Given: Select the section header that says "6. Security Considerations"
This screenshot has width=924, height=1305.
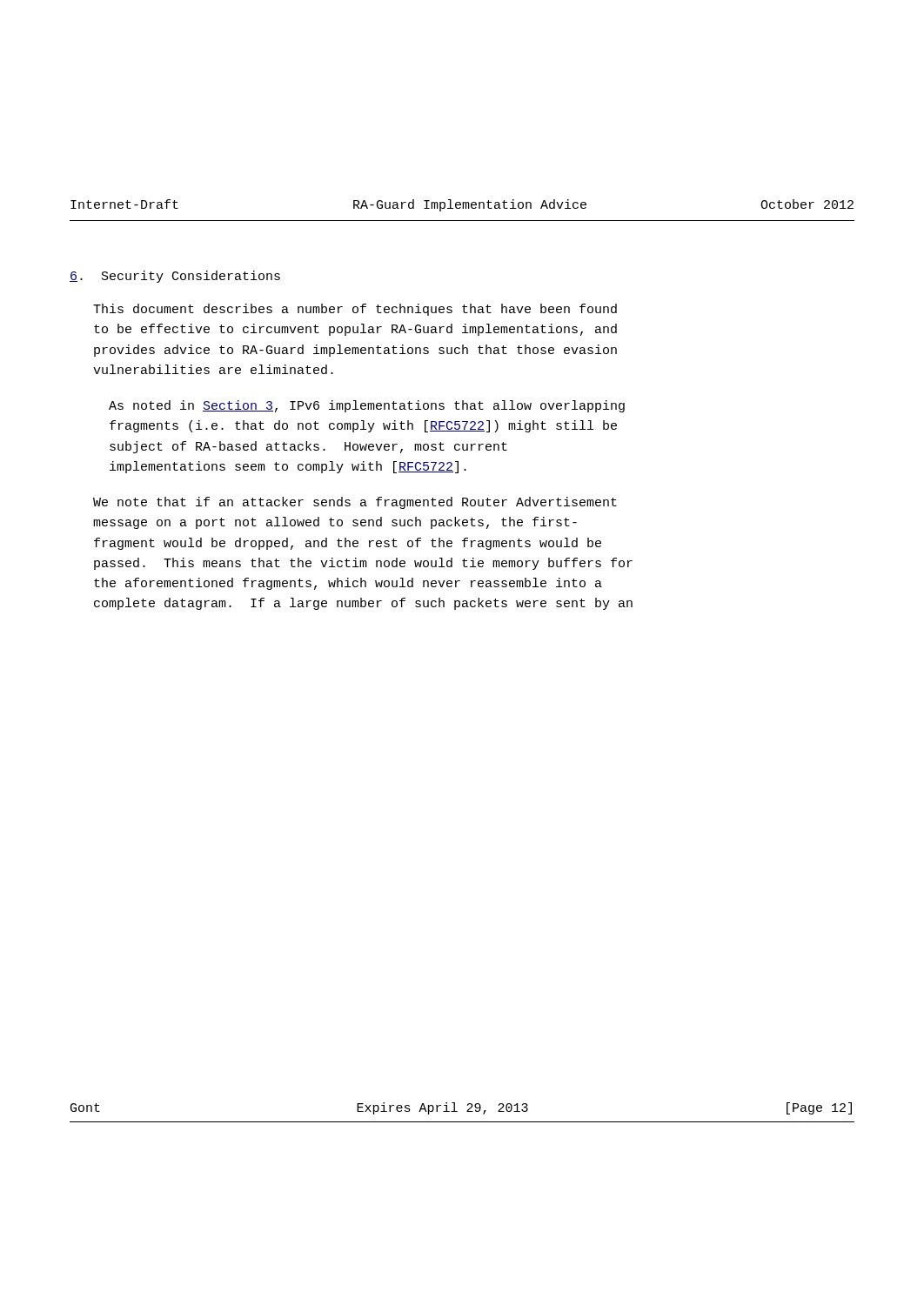Looking at the screenshot, I should (175, 277).
